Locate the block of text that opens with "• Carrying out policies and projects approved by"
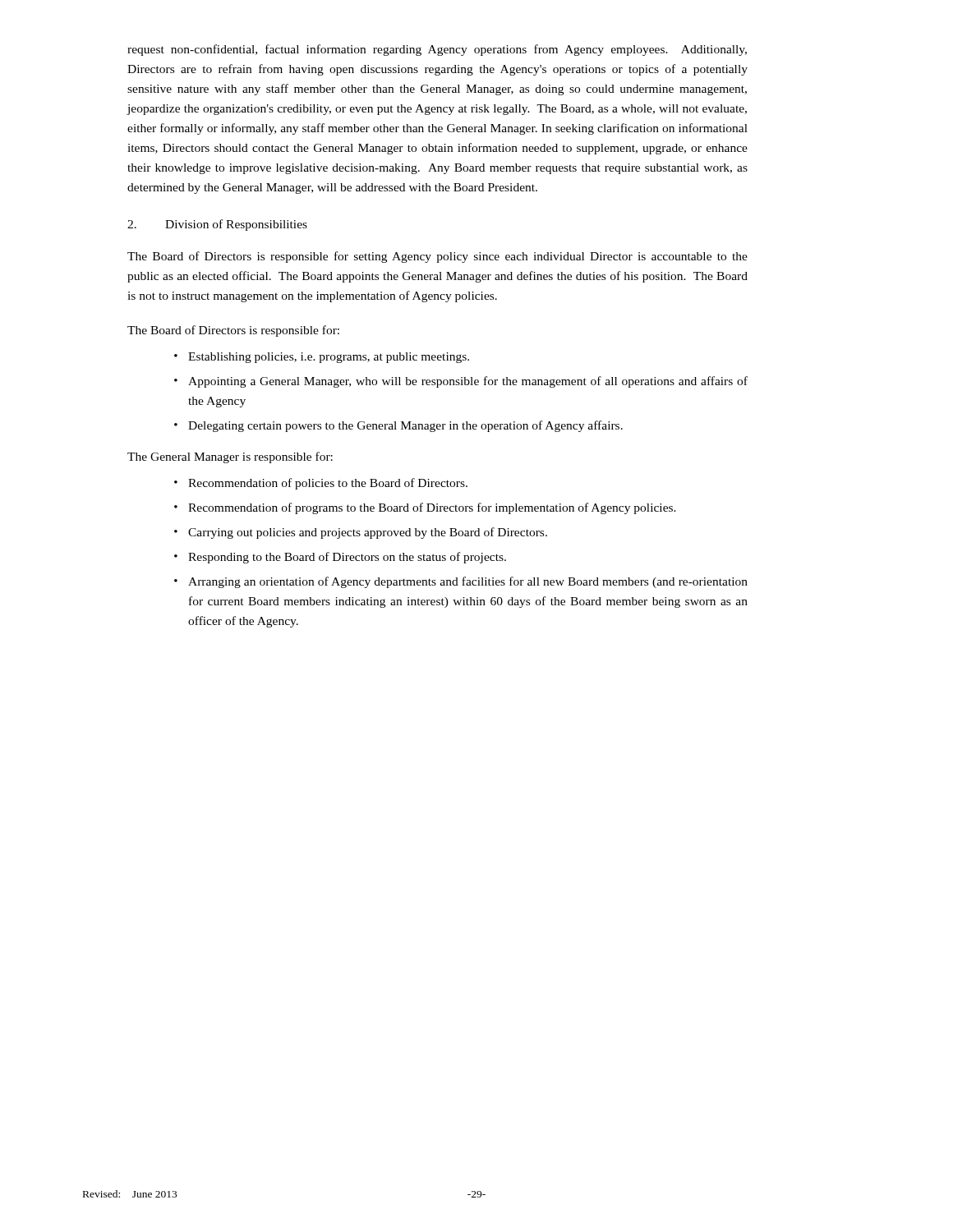The height and width of the screenshot is (1232, 953). click(457, 532)
